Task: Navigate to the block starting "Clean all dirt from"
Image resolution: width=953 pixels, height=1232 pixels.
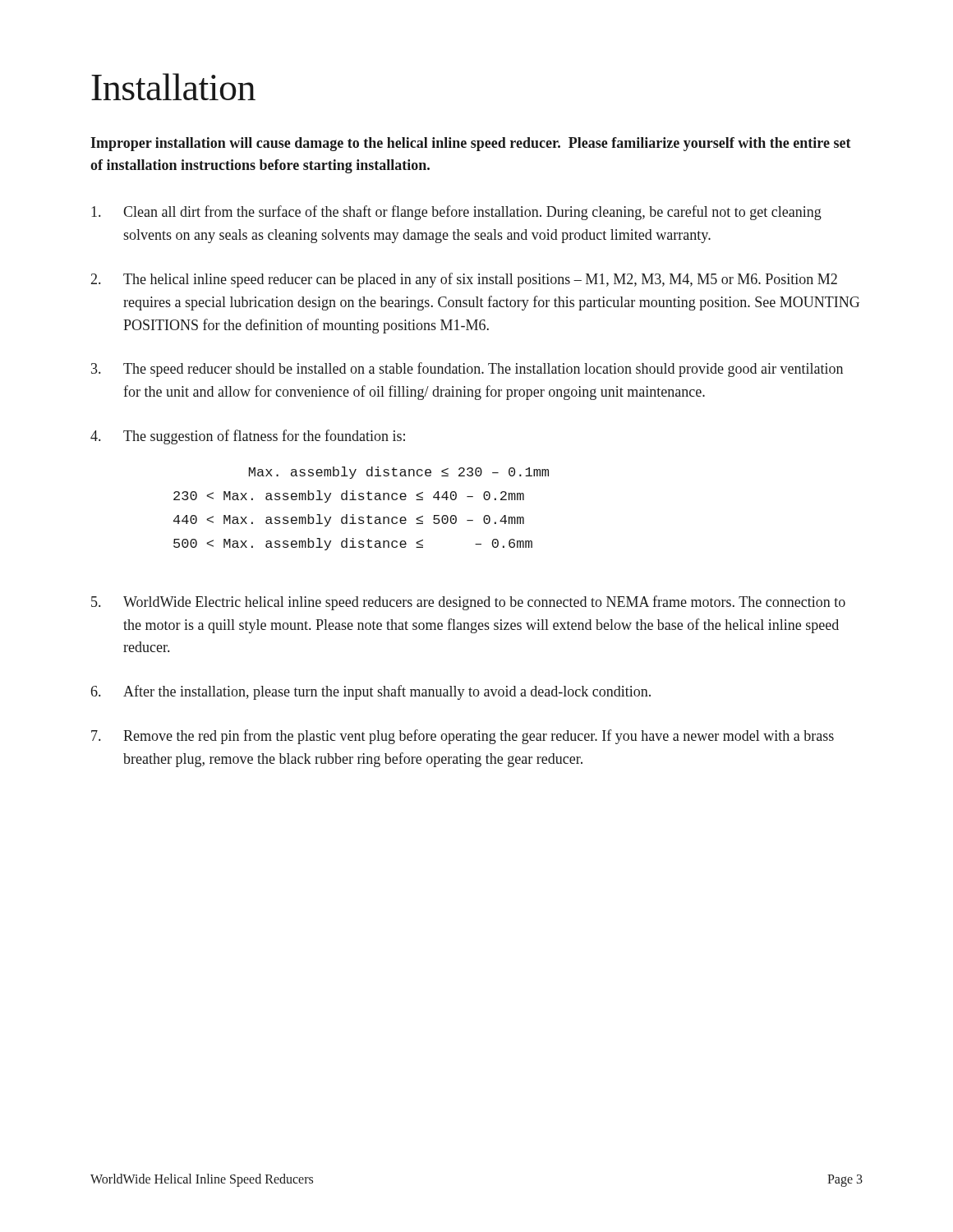Action: click(x=476, y=224)
